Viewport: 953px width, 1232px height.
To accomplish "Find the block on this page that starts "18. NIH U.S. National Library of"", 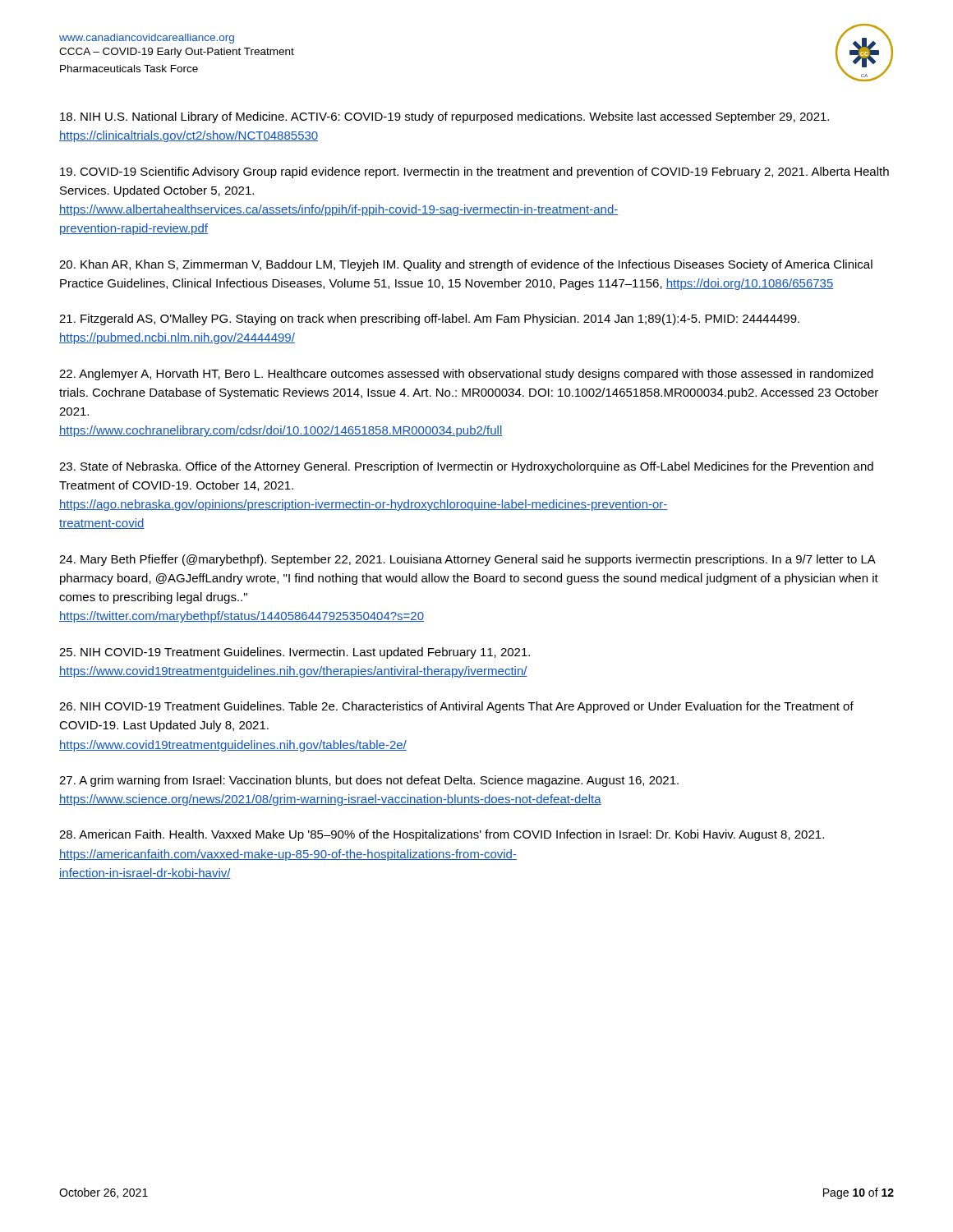I will click(x=445, y=126).
